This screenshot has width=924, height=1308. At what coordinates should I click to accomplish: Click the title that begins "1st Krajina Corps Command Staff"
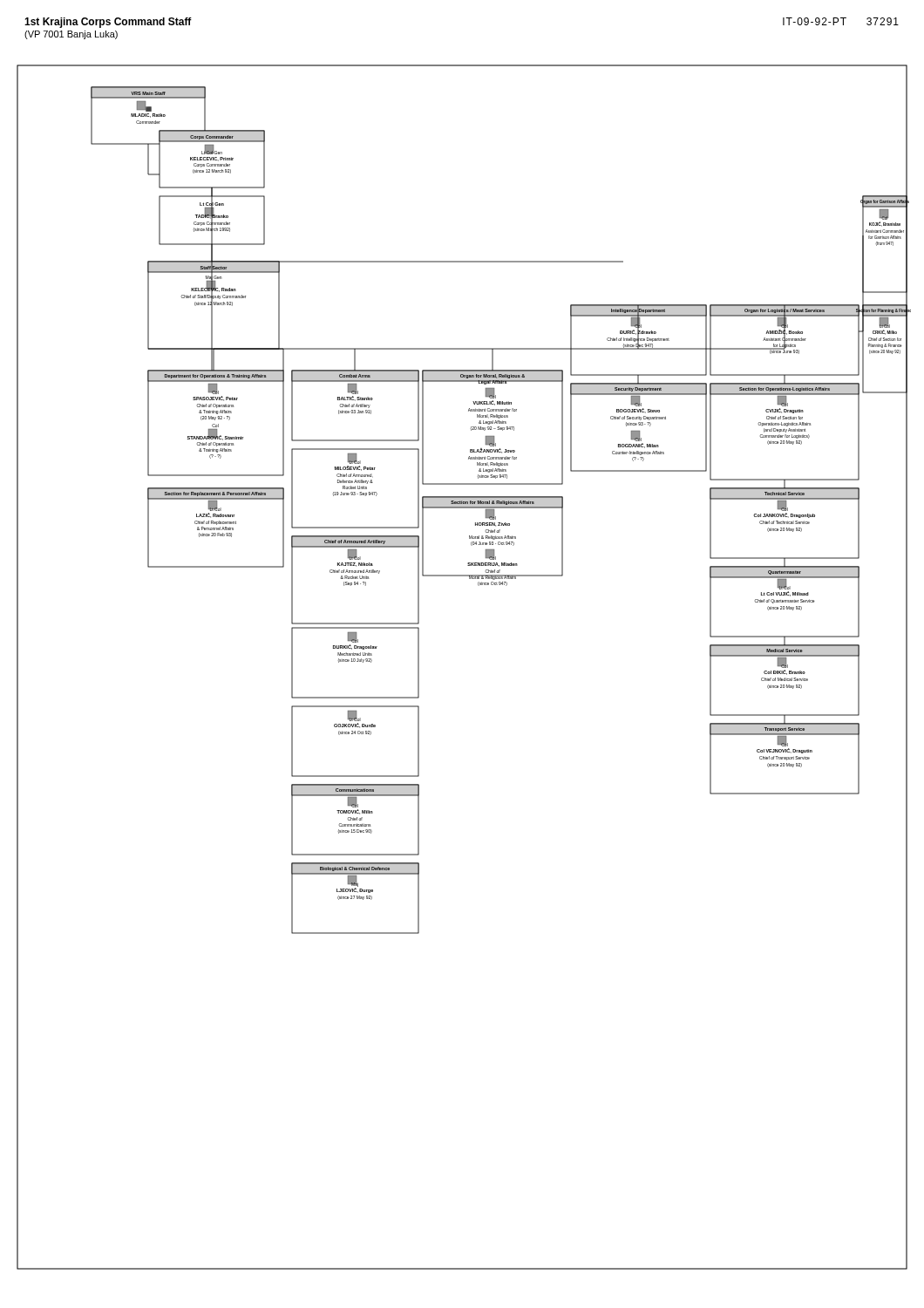pos(108,27)
